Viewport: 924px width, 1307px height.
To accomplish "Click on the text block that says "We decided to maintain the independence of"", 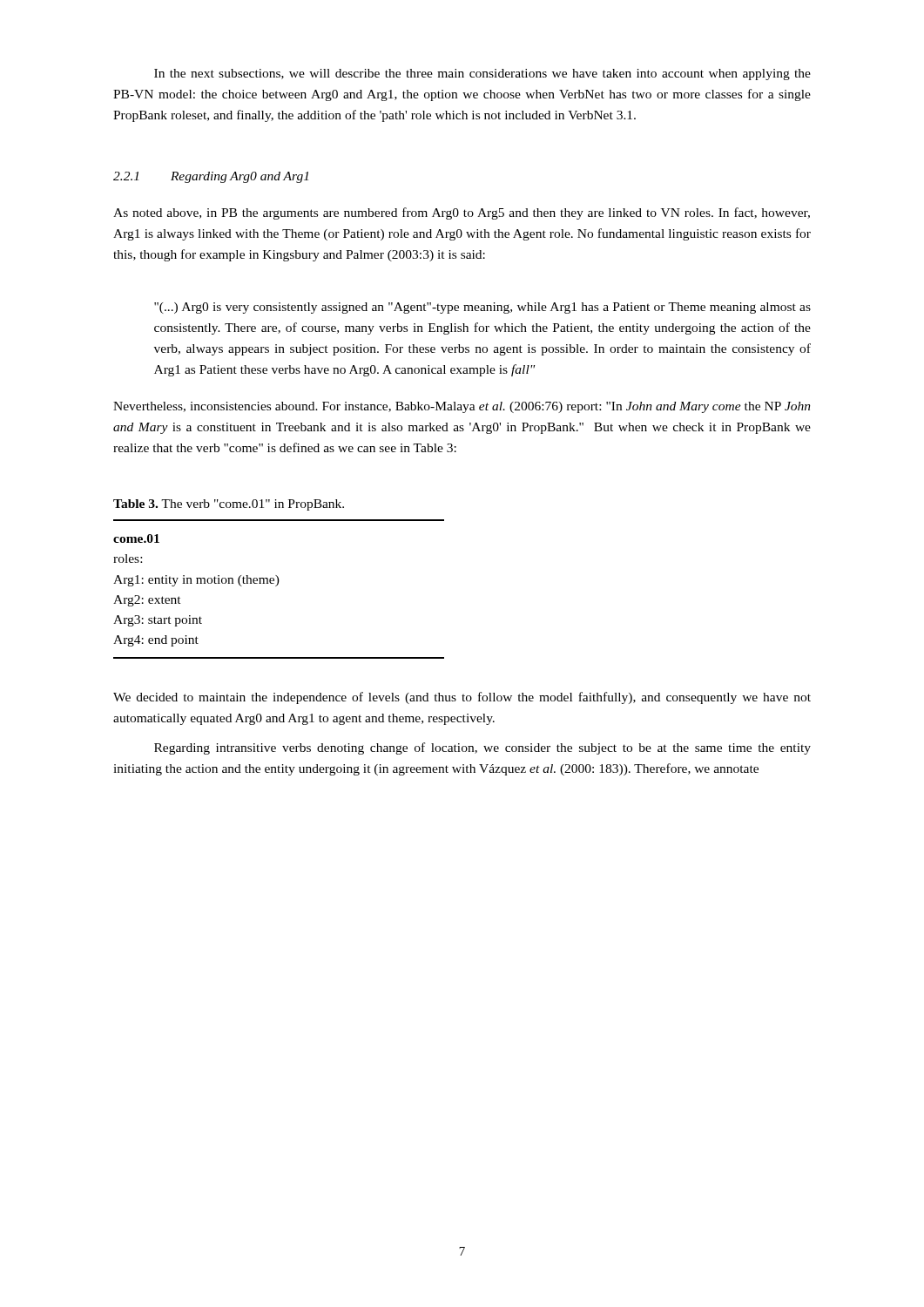I will 462,707.
